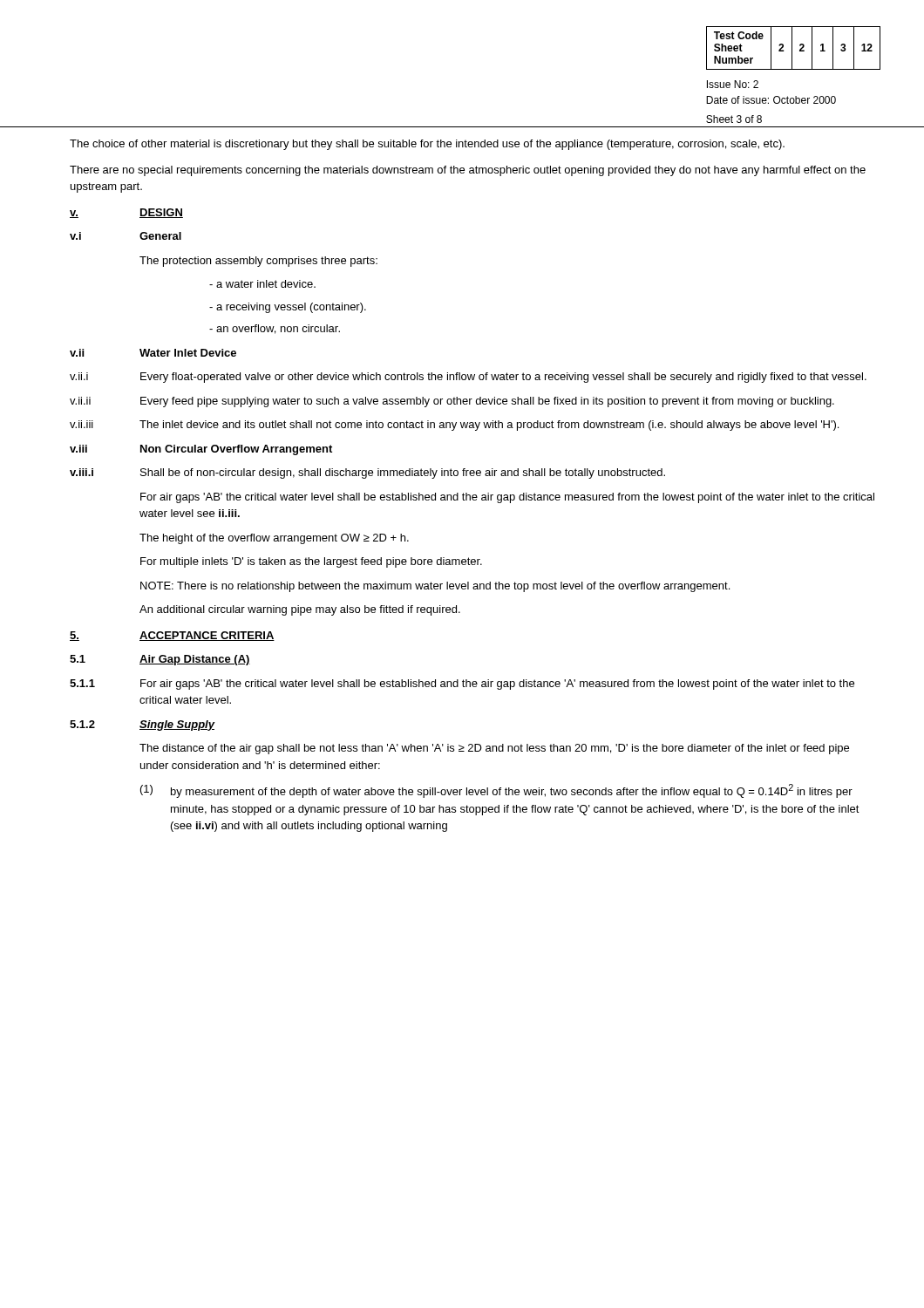924x1308 pixels.
Task: Find the text that reads "Issue No: 2 Date of issue: October 2000"
Action: pos(771,92)
